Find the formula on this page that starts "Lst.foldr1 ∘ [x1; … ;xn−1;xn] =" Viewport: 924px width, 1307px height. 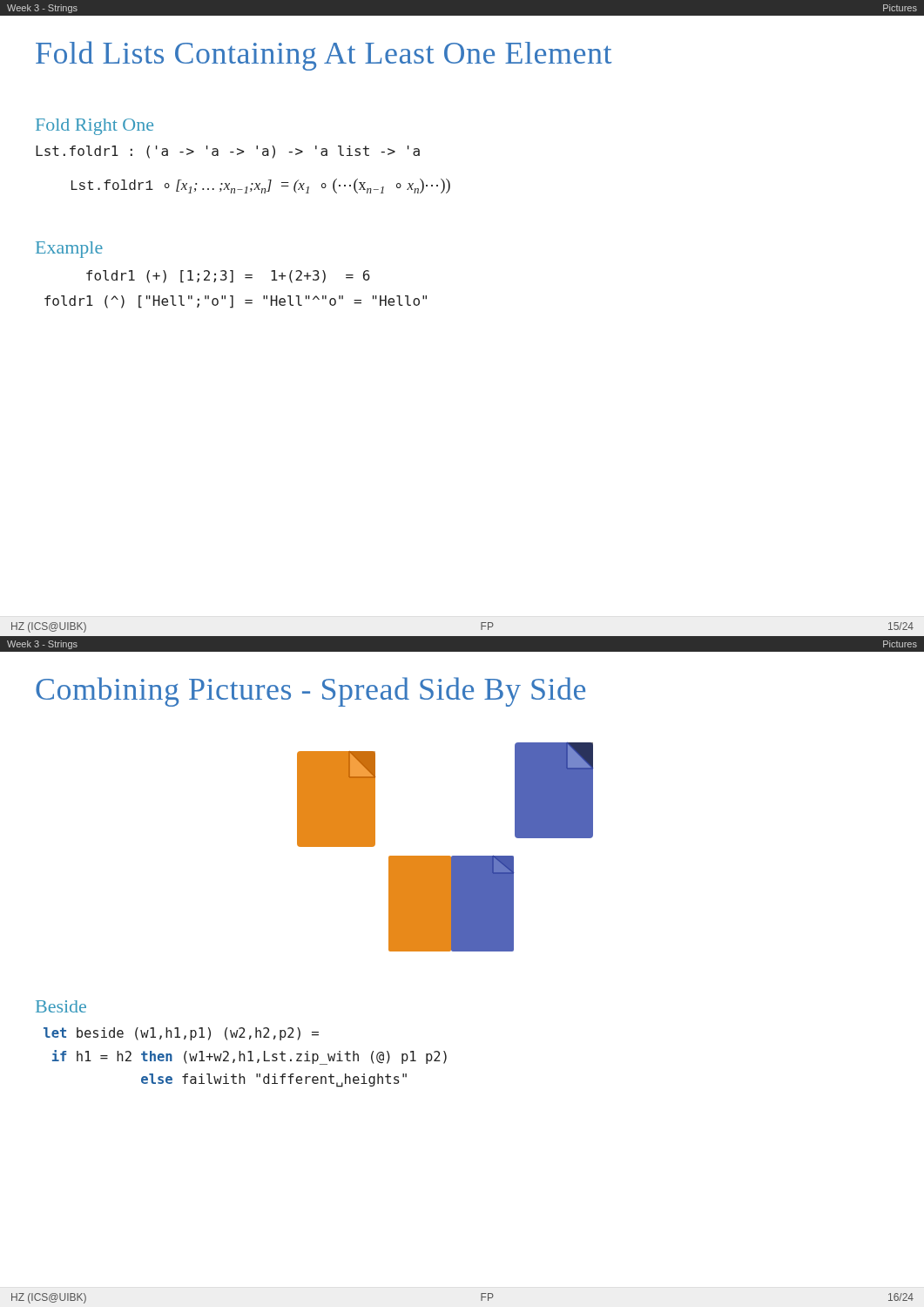260,186
